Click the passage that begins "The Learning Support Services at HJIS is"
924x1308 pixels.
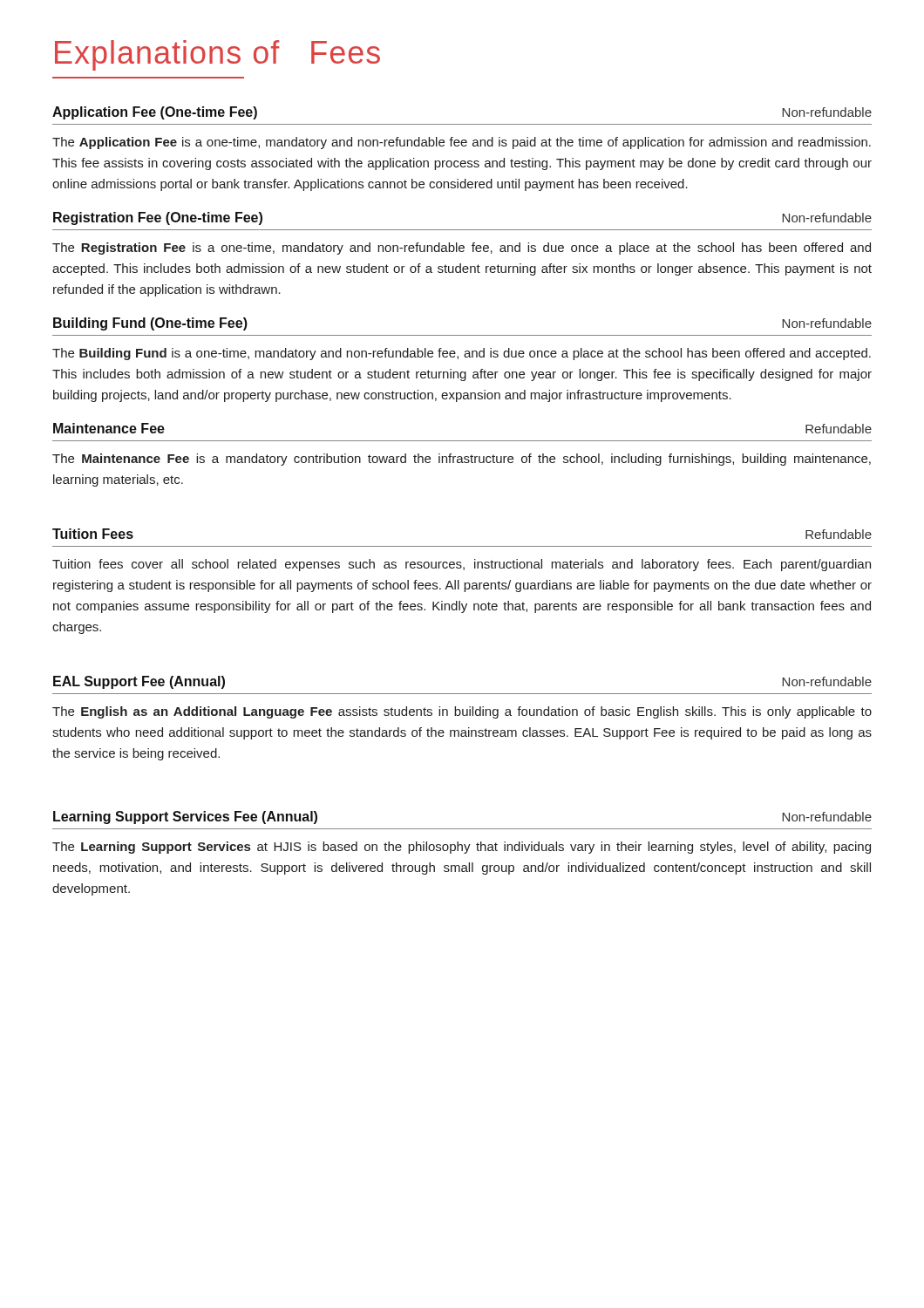[x=462, y=868]
